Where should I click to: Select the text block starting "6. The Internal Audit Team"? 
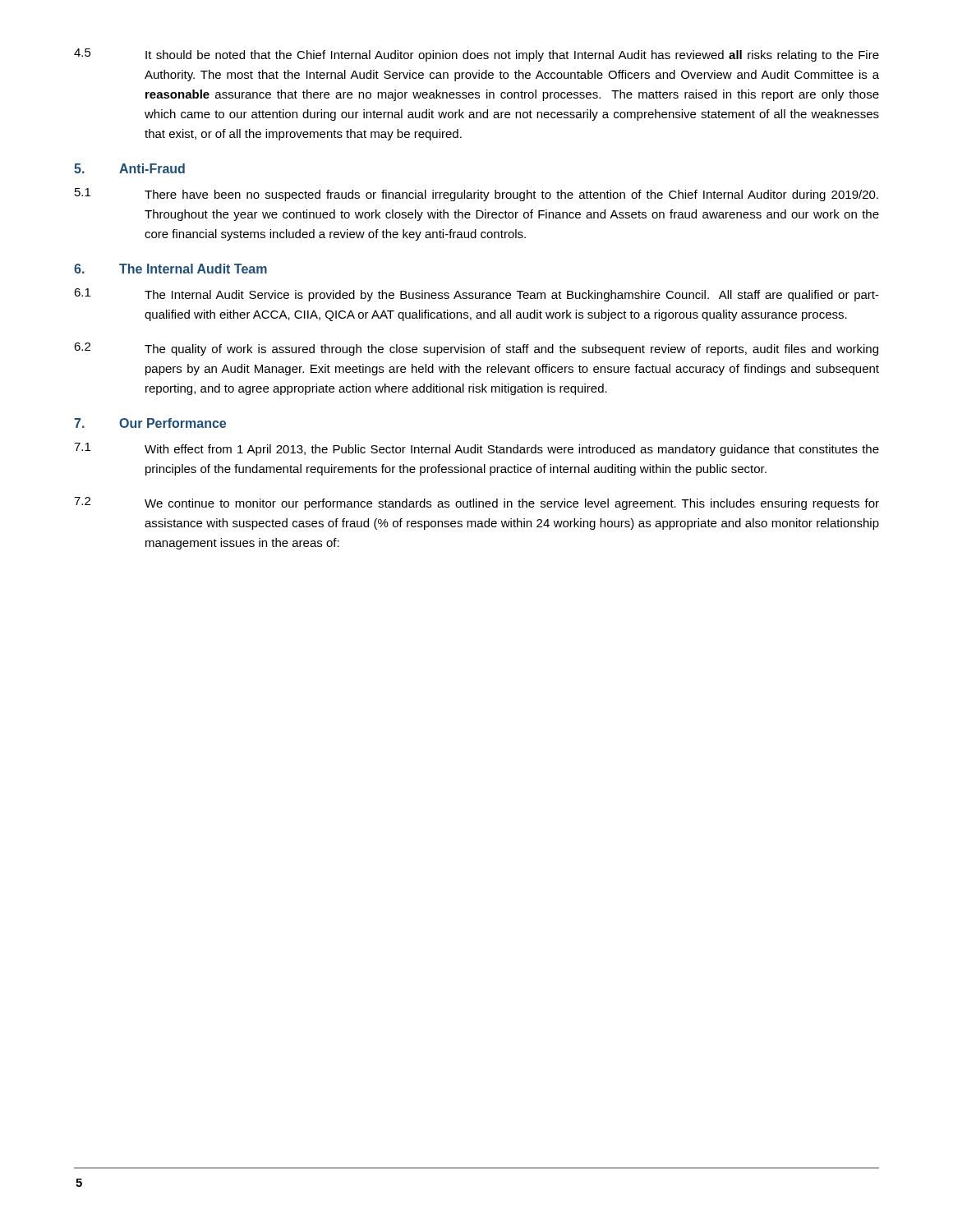pyautogui.click(x=170, y=269)
